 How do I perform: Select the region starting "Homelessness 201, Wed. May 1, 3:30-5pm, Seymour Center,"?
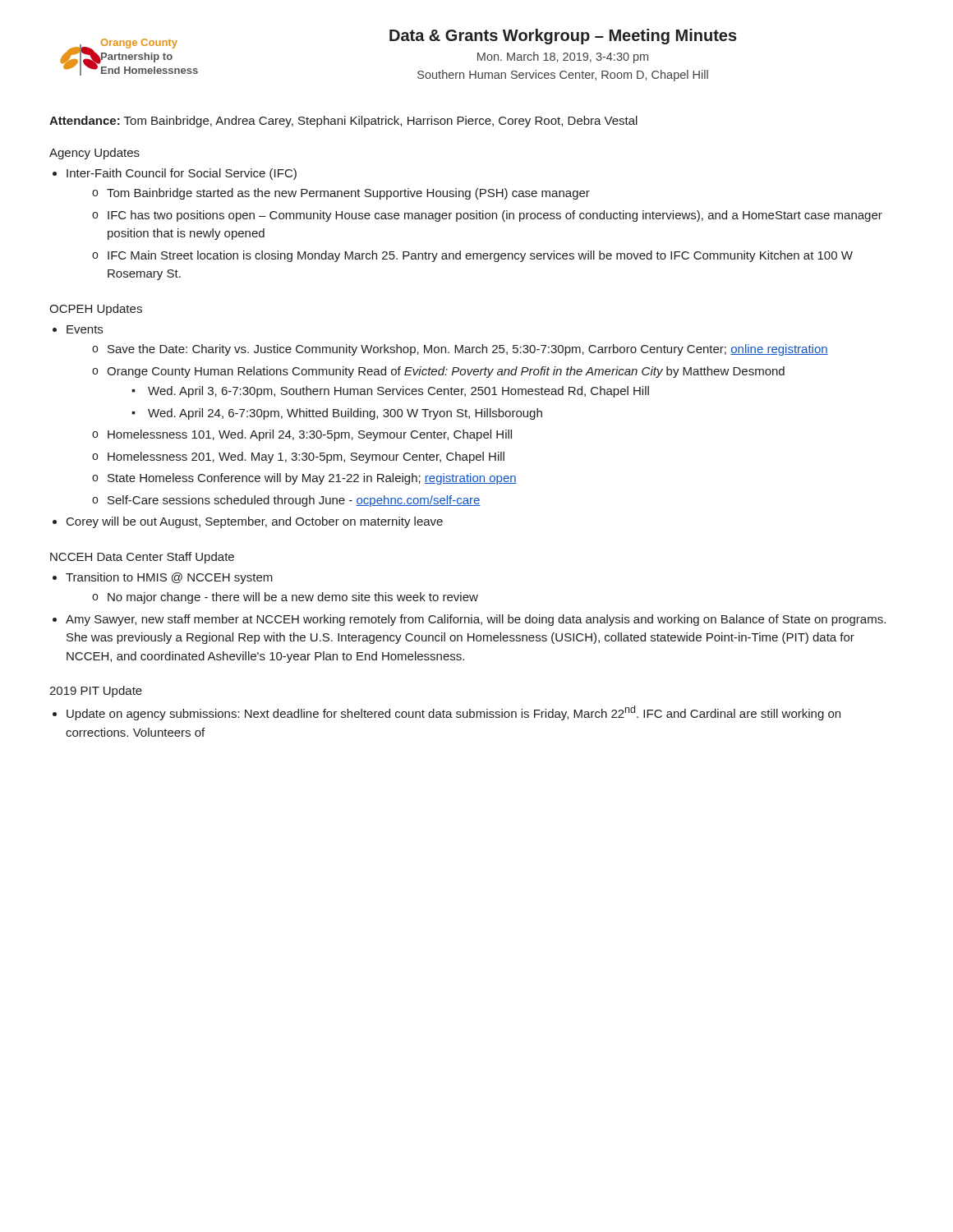(306, 456)
